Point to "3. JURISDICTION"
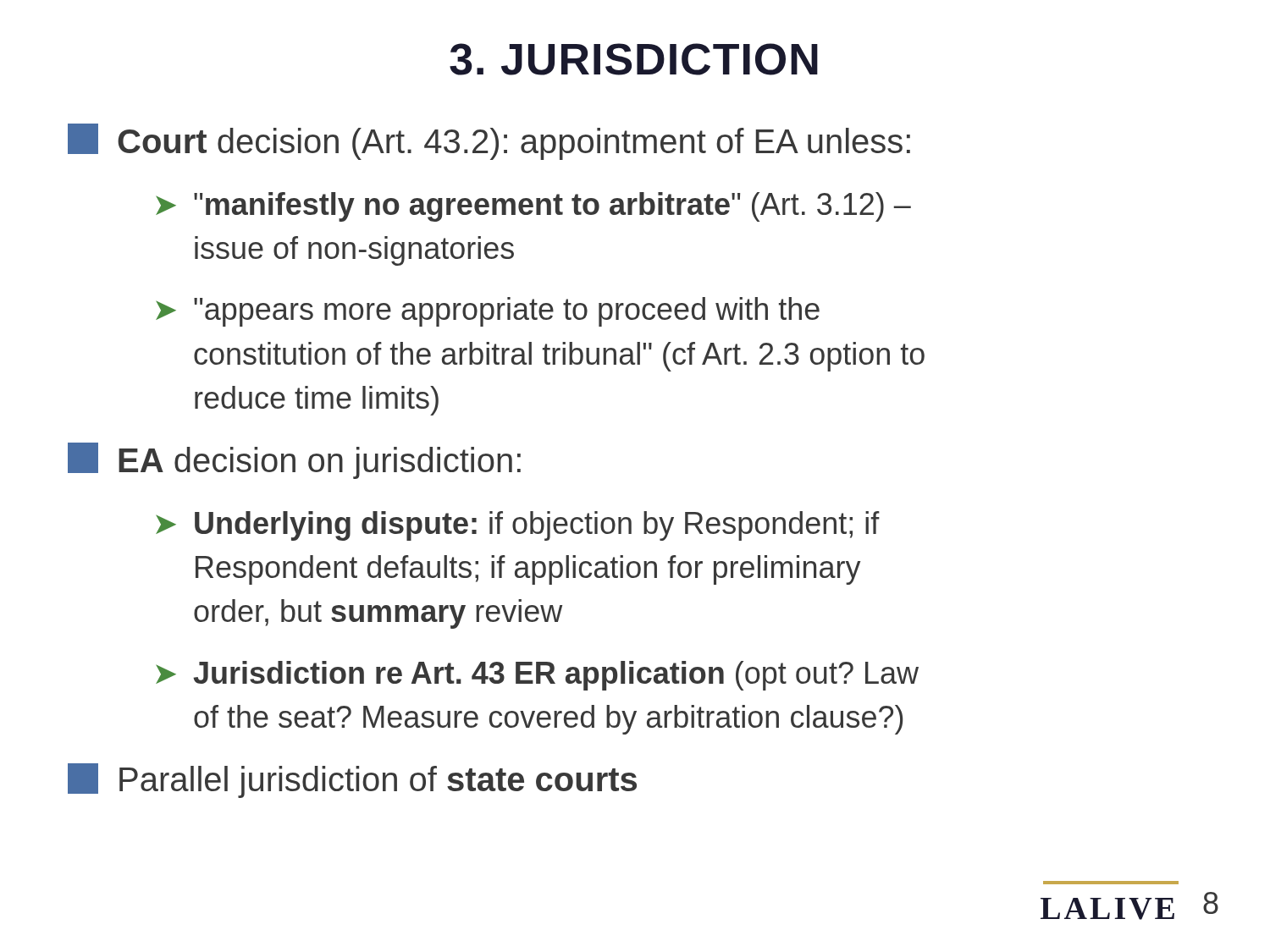Image resolution: width=1270 pixels, height=952 pixels. pos(635,59)
